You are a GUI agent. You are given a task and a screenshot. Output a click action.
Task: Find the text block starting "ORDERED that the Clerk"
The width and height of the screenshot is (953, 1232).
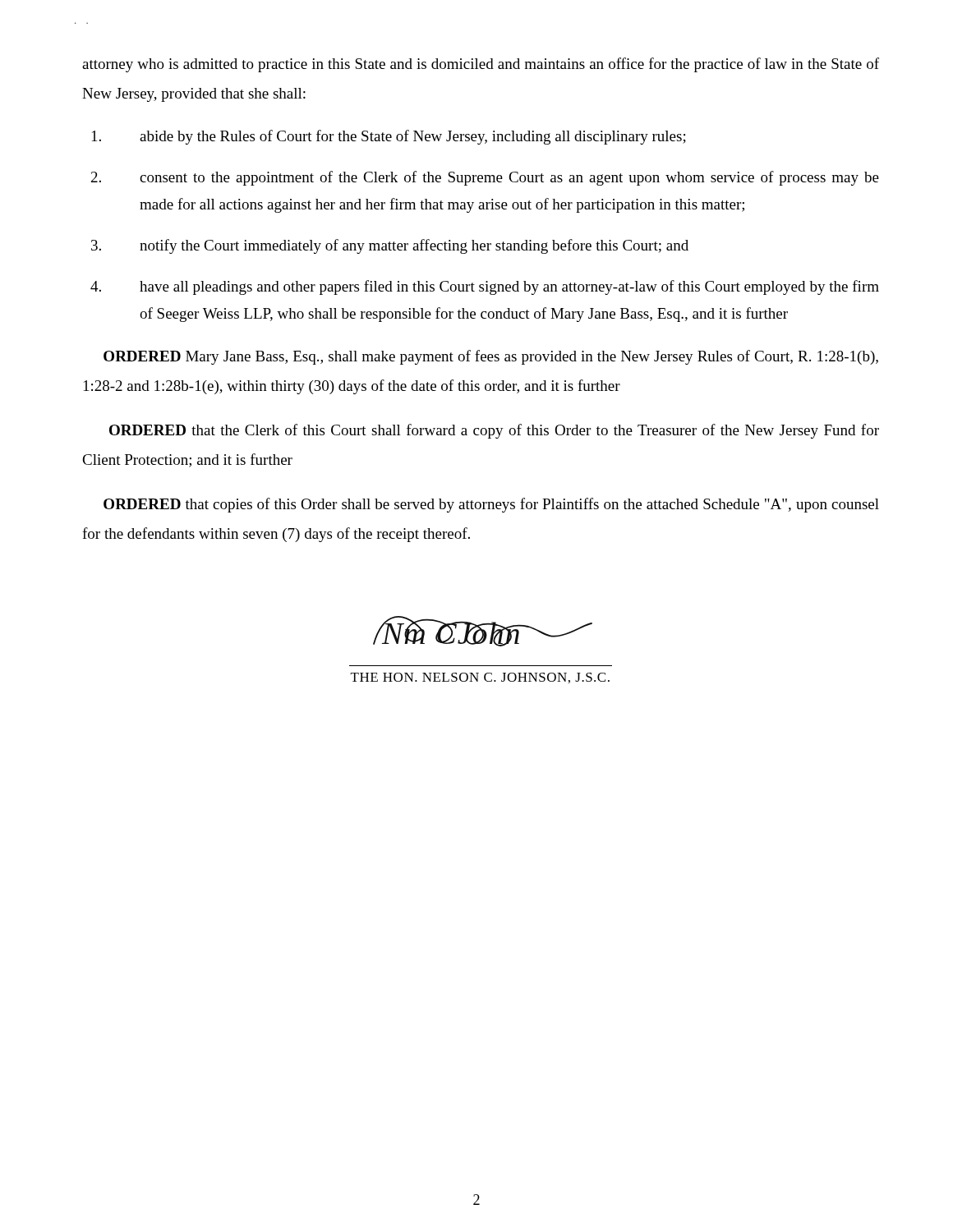tap(481, 445)
